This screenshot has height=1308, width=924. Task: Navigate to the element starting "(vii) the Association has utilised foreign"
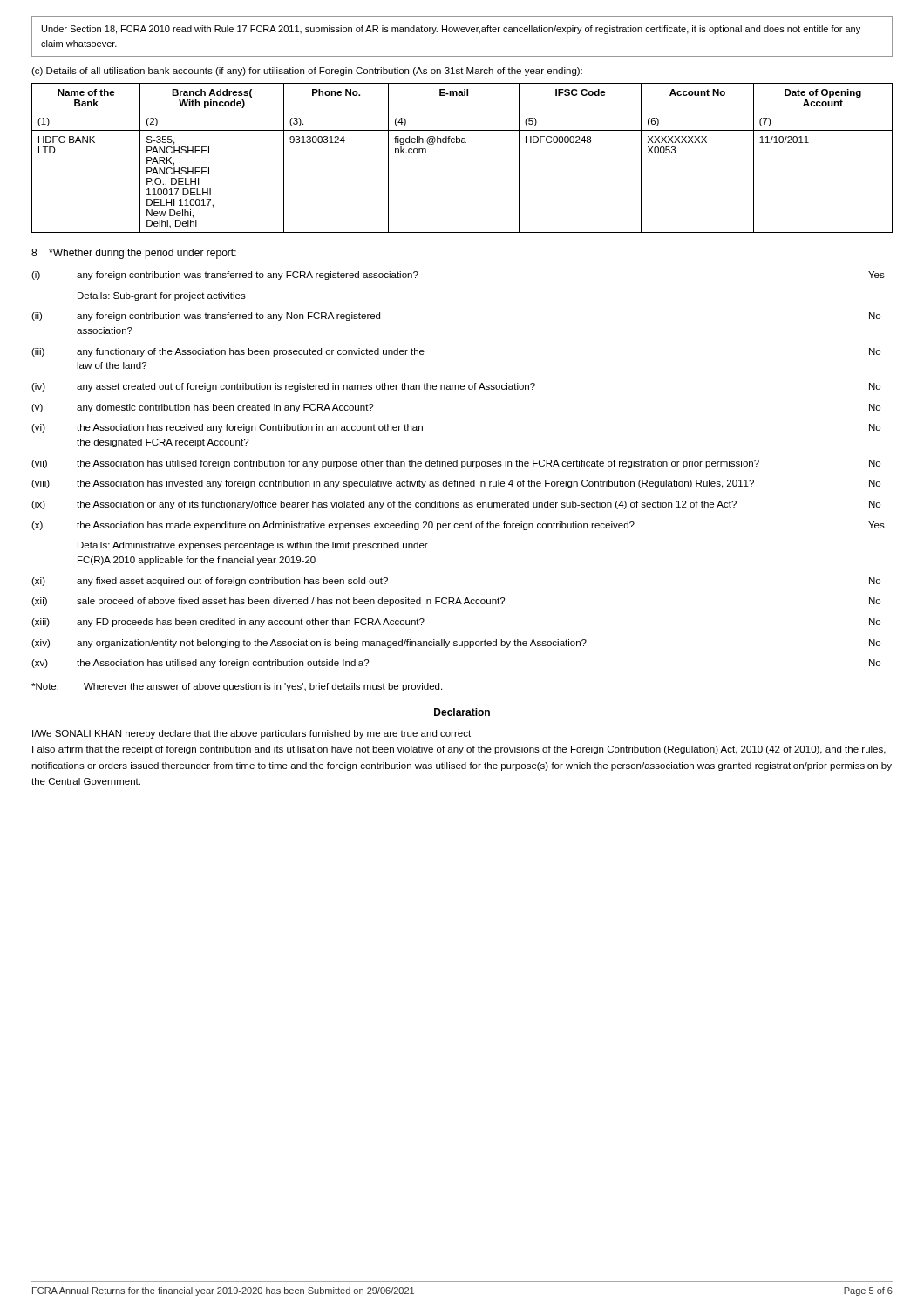(x=462, y=463)
